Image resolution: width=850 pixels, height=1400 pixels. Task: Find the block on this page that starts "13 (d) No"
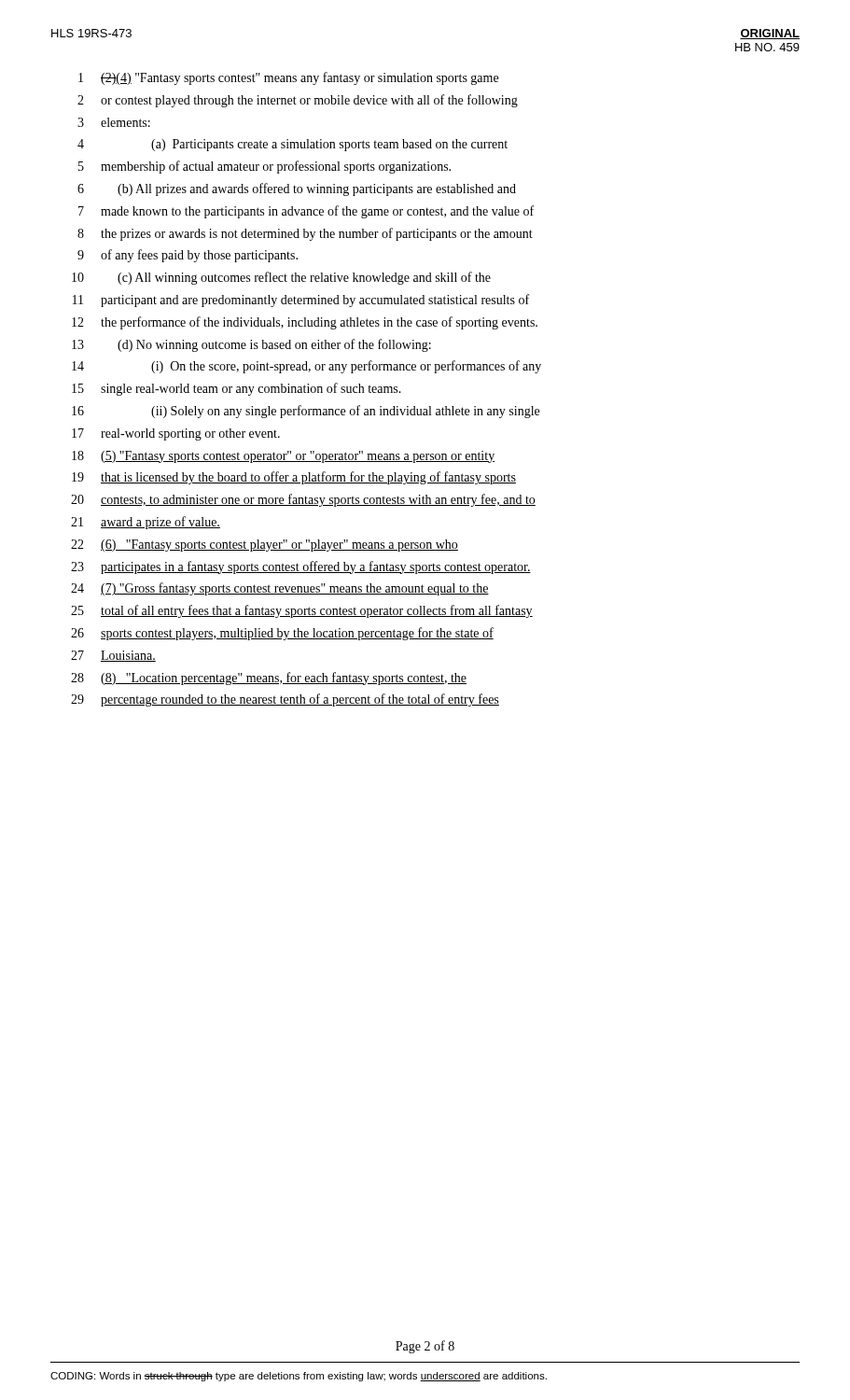(425, 345)
